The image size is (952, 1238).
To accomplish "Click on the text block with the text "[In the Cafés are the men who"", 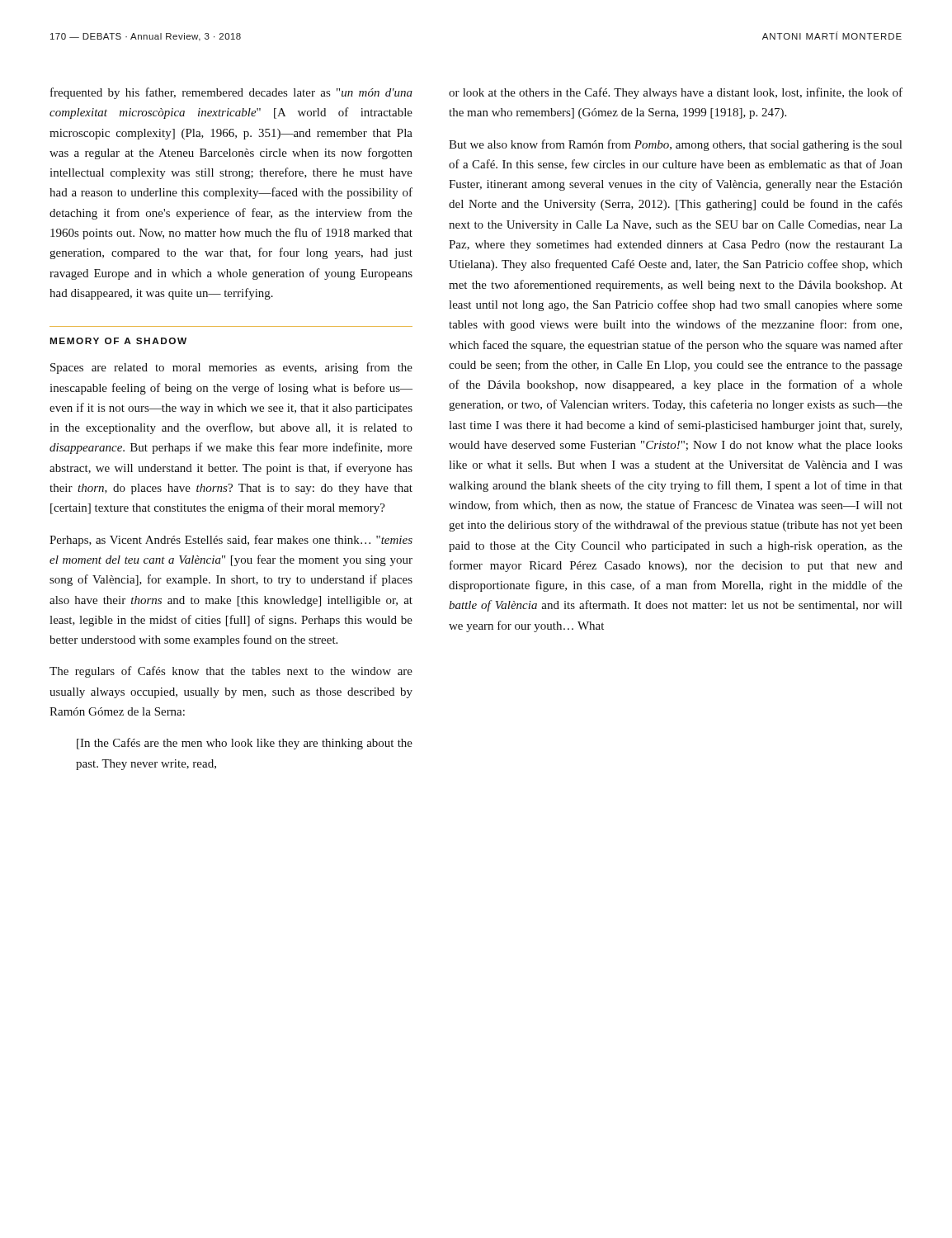I will click(x=244, y=753).
